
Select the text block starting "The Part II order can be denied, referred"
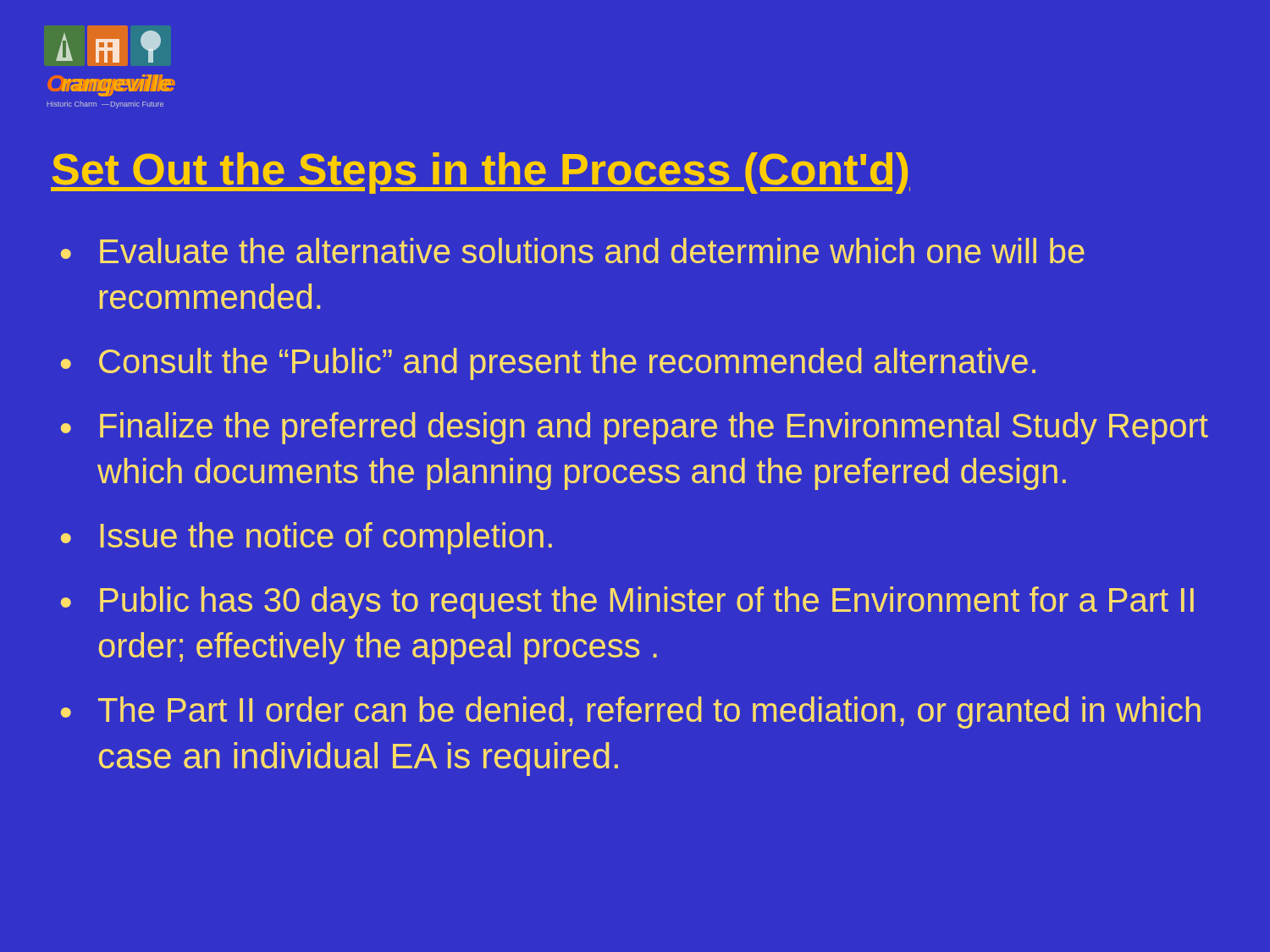(x=650, y=734)
